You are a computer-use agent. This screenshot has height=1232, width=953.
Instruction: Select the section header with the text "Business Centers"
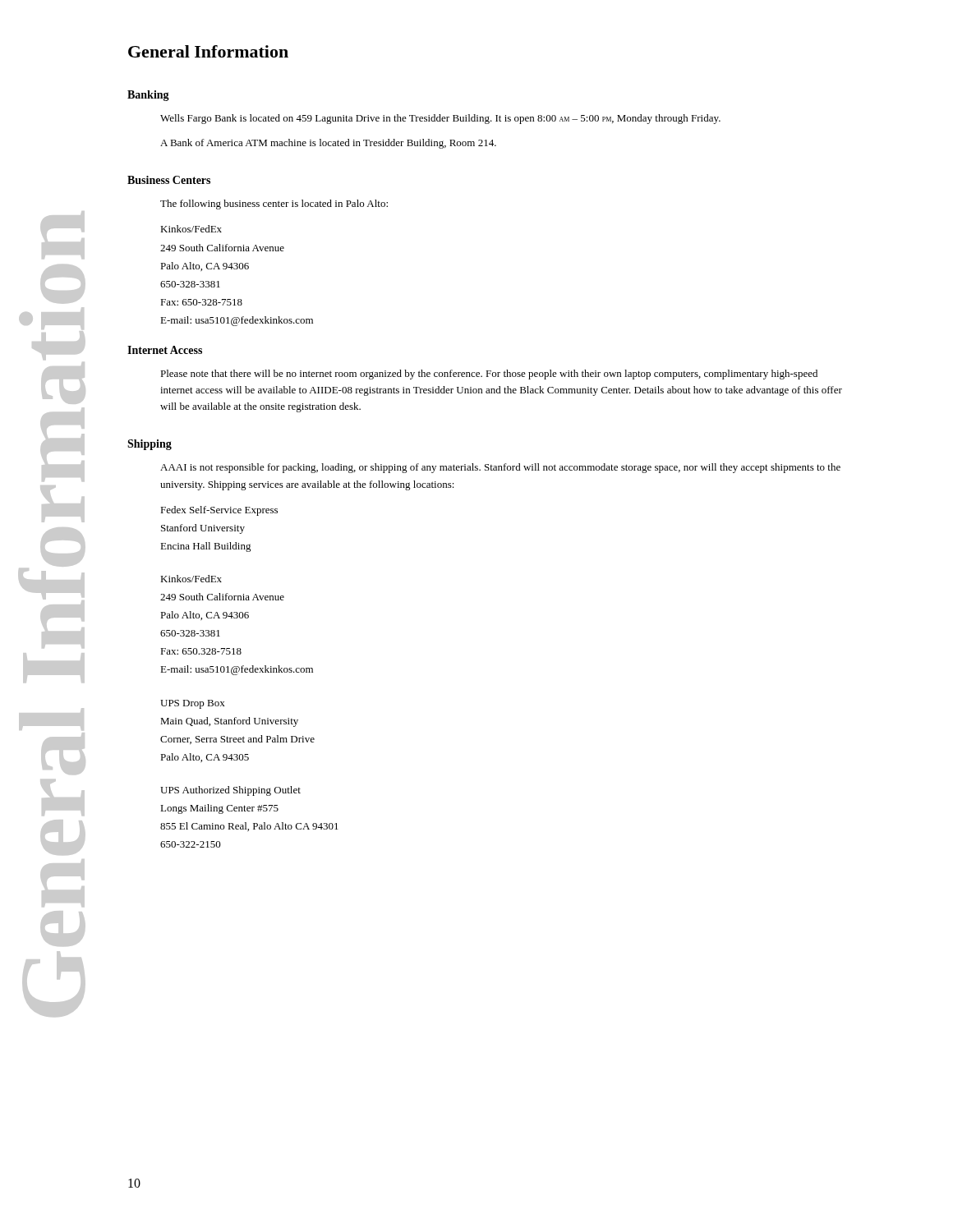[x=169, y=180]
